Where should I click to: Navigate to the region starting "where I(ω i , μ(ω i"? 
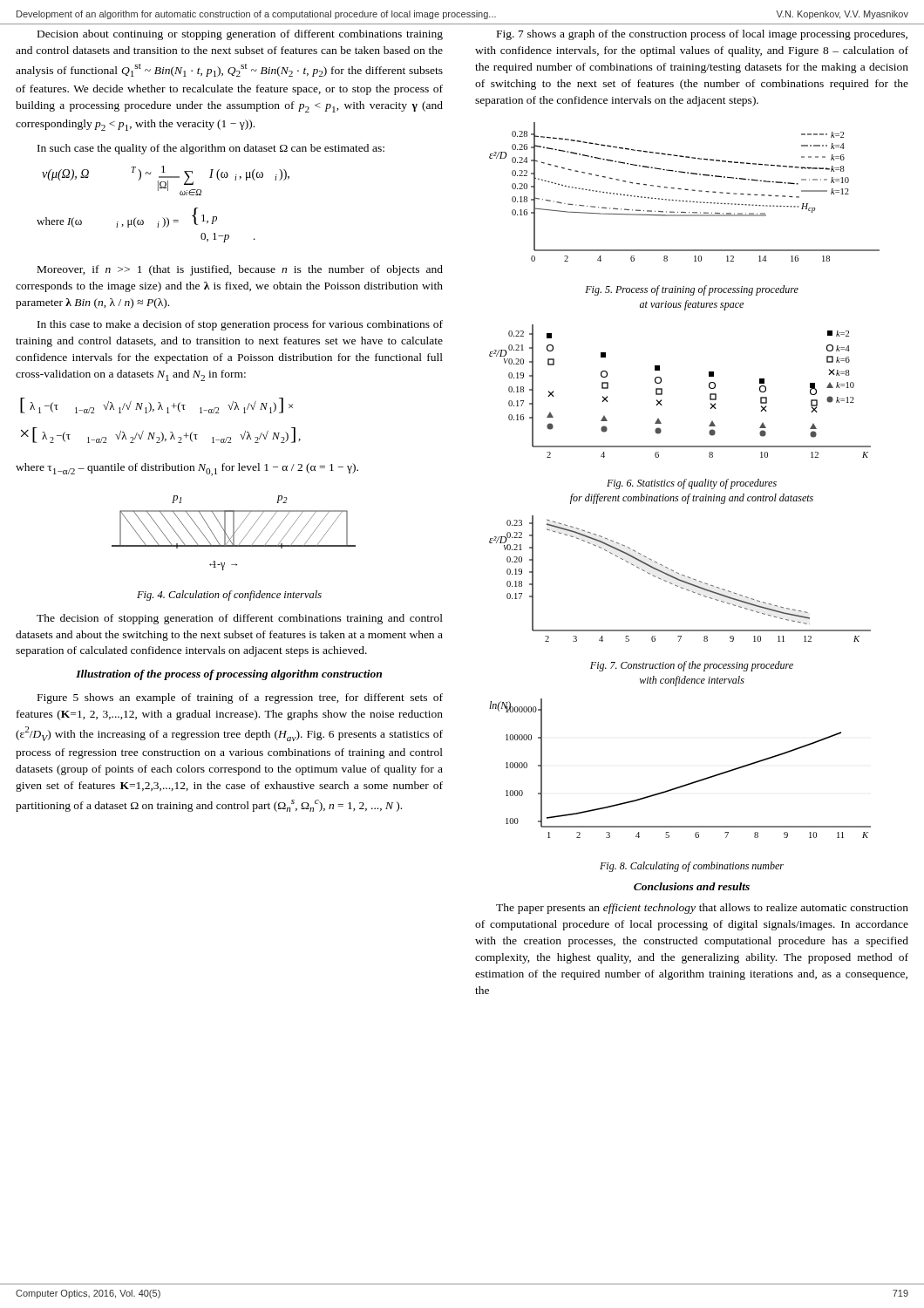pyautogui.click(x=155, y=230)
